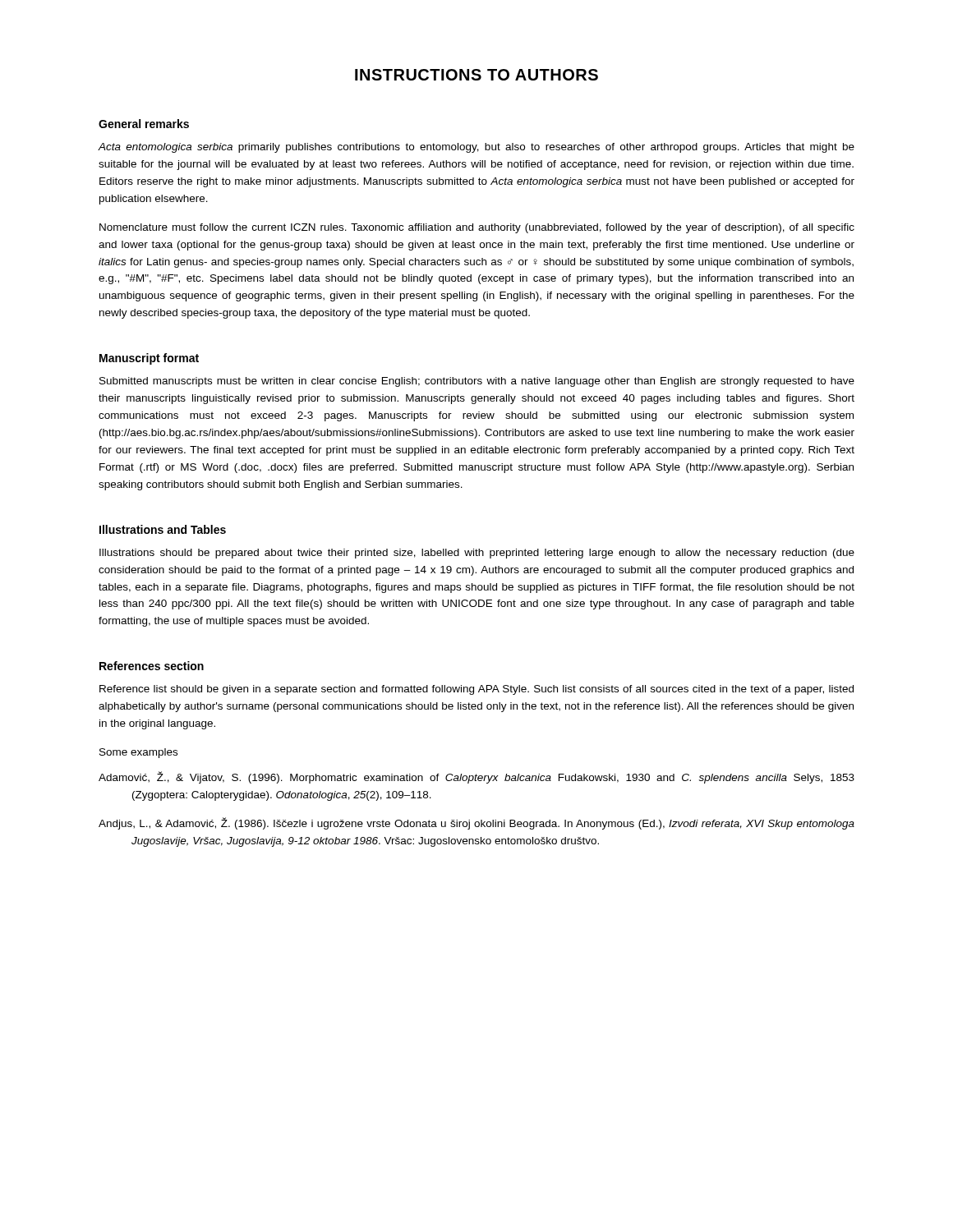Screen dimensions: 1232x953
Task: Select the section header that reads "General remarks"
Action: [144, 124]
